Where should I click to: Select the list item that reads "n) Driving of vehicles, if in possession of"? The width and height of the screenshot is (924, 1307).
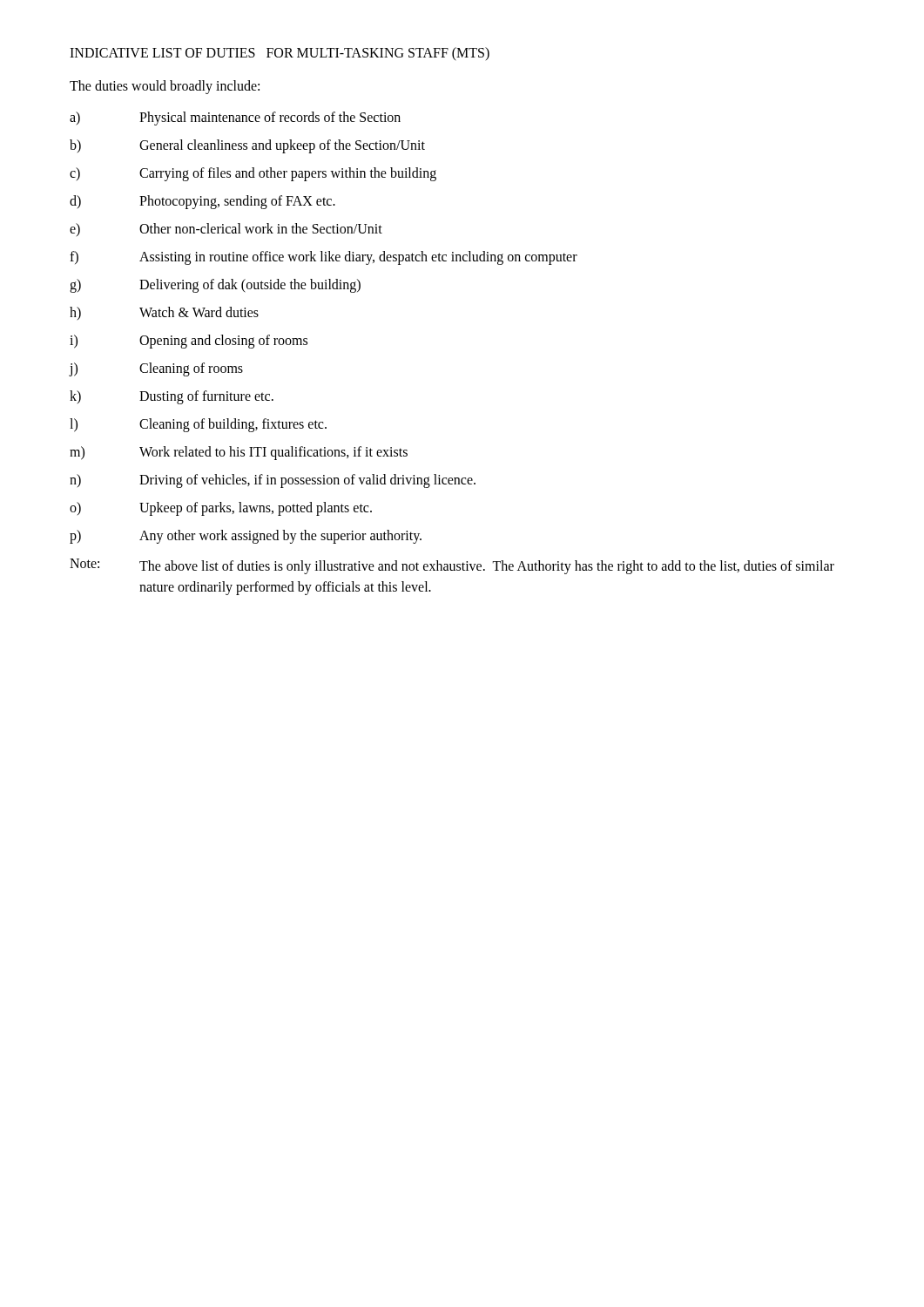462,480
